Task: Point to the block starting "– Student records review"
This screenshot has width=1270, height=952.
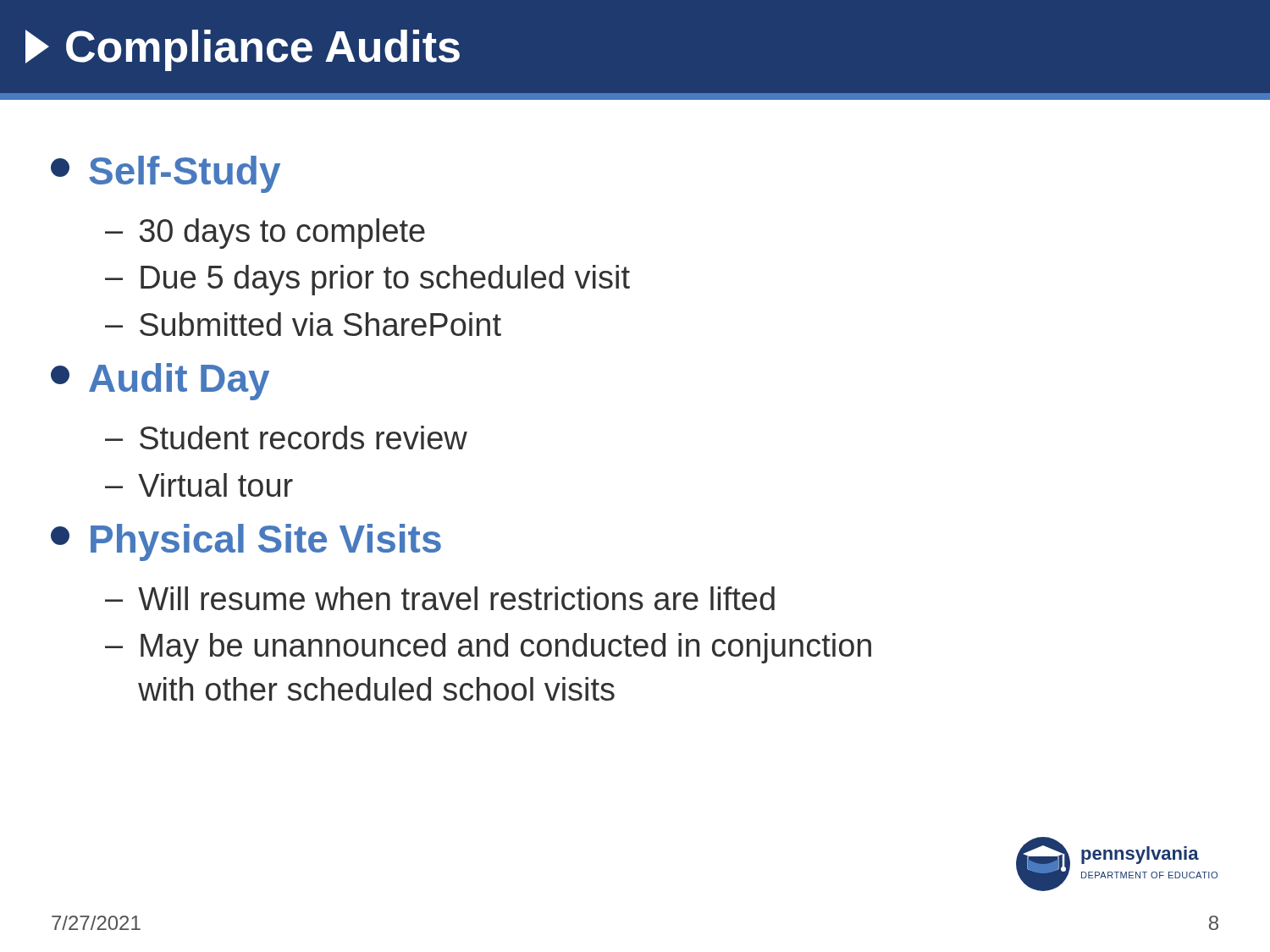Action: click(x=286, y=439)
